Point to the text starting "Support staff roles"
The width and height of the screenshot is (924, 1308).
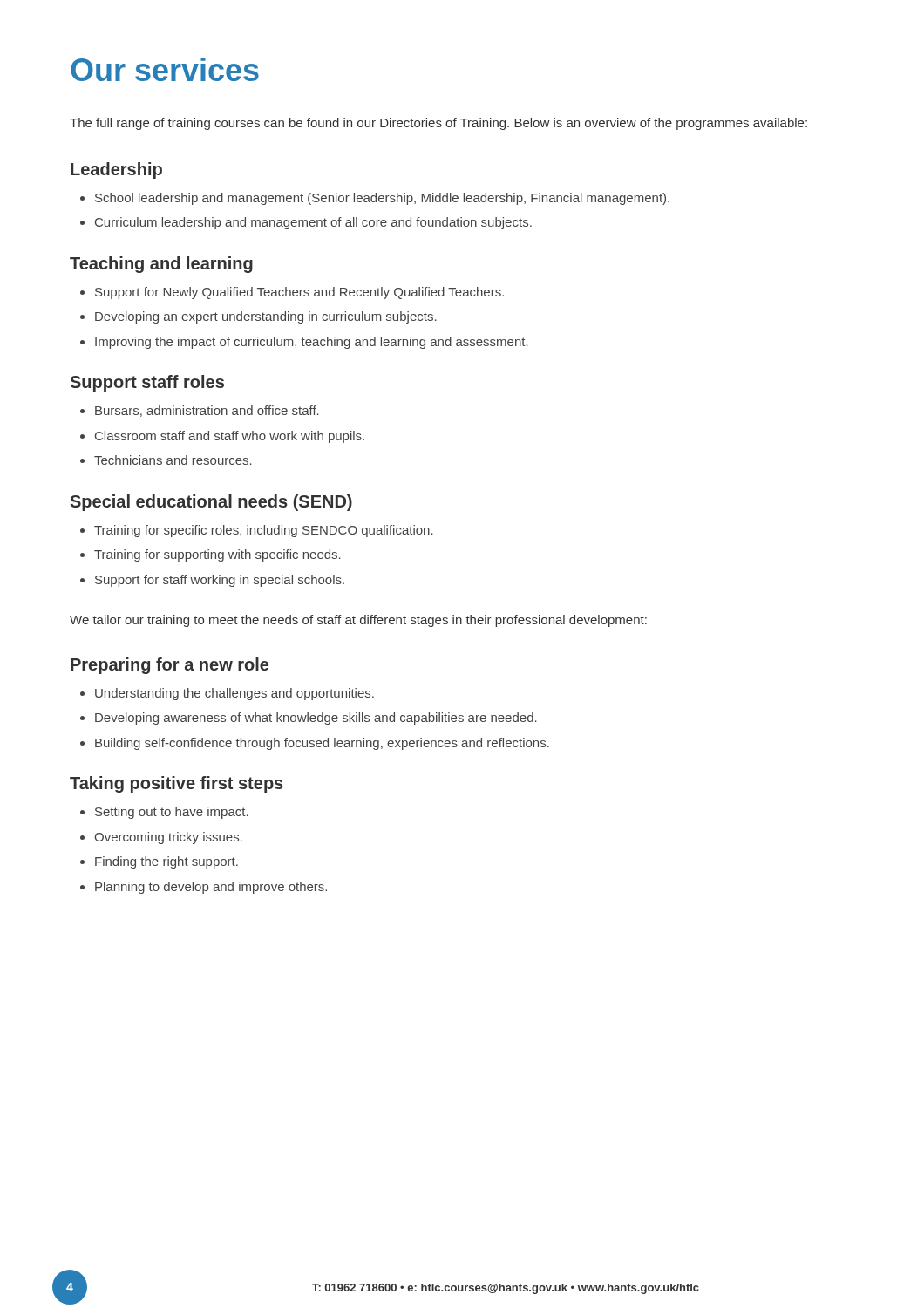point(147,383)
